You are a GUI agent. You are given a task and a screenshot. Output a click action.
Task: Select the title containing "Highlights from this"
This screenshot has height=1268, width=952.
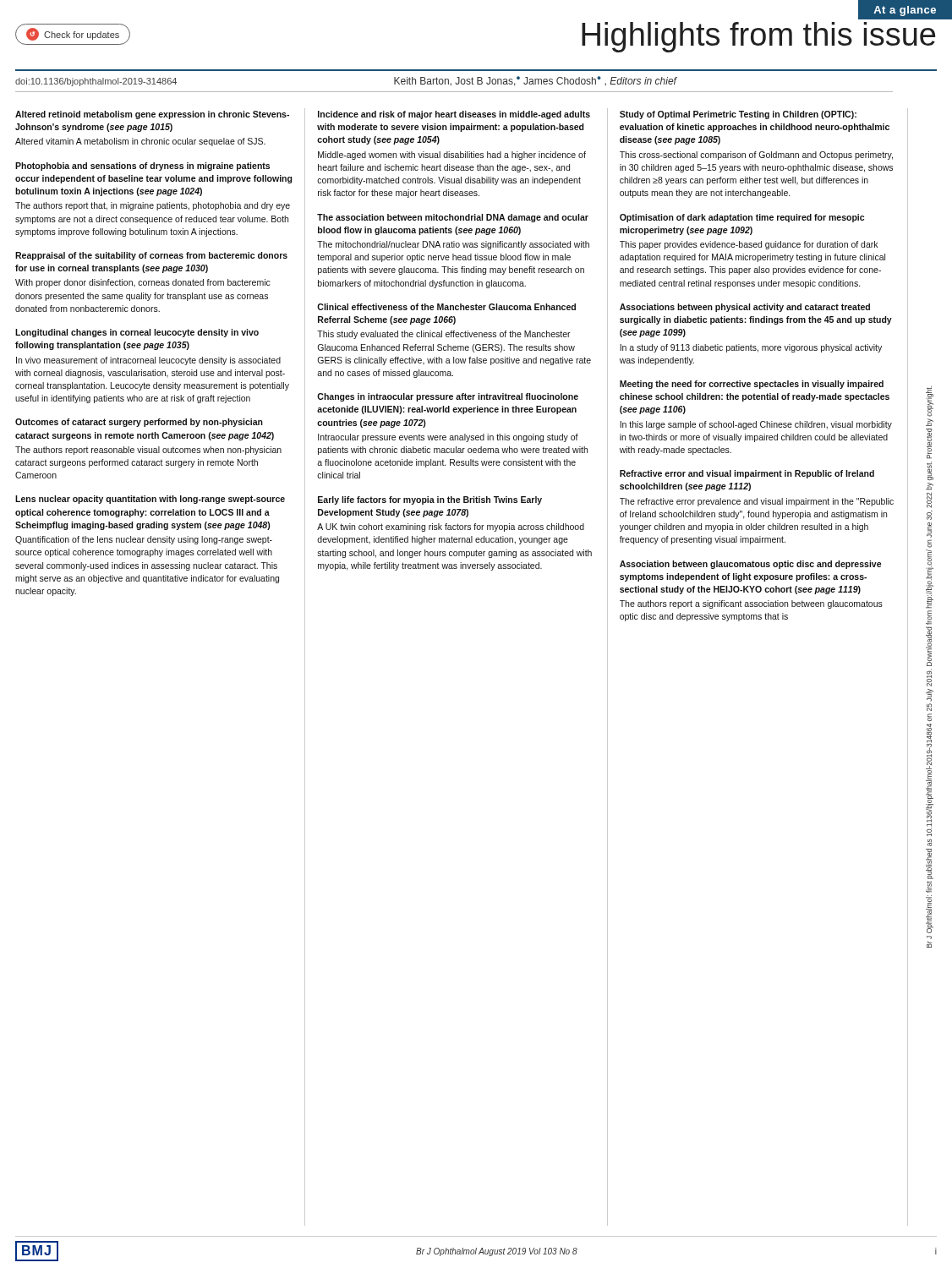[x=758, y=35]
